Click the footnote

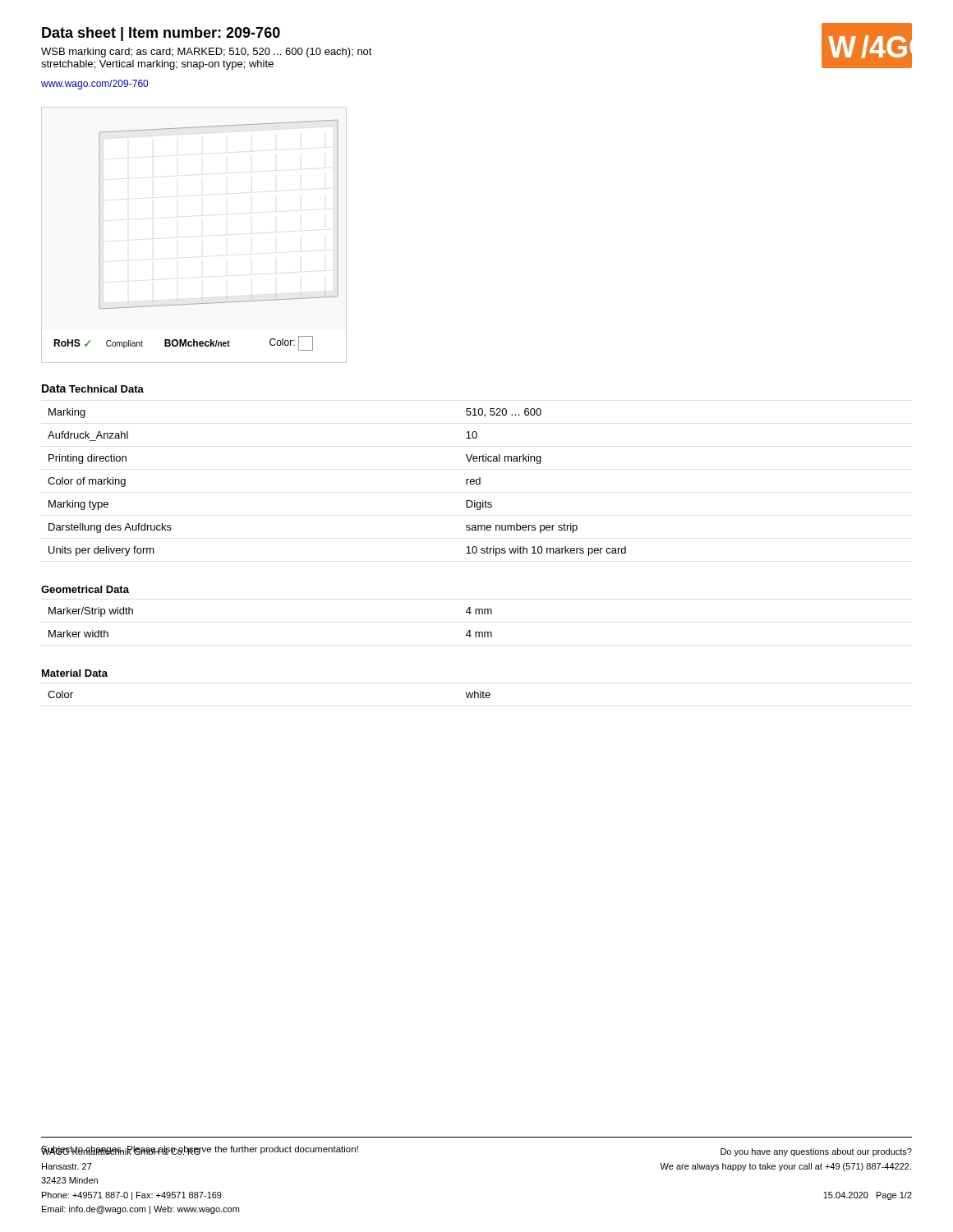coord(200,1149)
